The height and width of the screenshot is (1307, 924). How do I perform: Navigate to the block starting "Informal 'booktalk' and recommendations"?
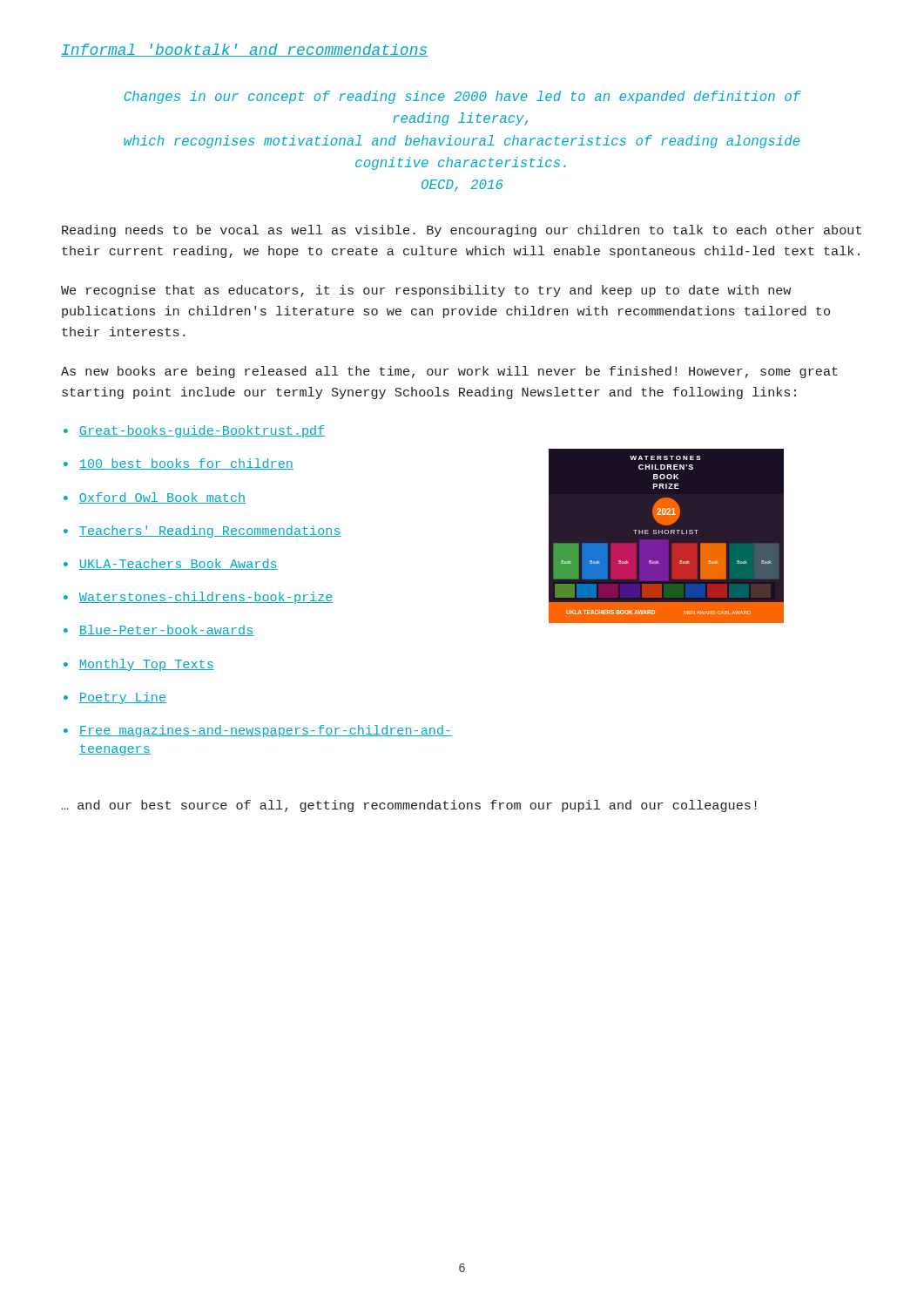[x=244, y=51]
